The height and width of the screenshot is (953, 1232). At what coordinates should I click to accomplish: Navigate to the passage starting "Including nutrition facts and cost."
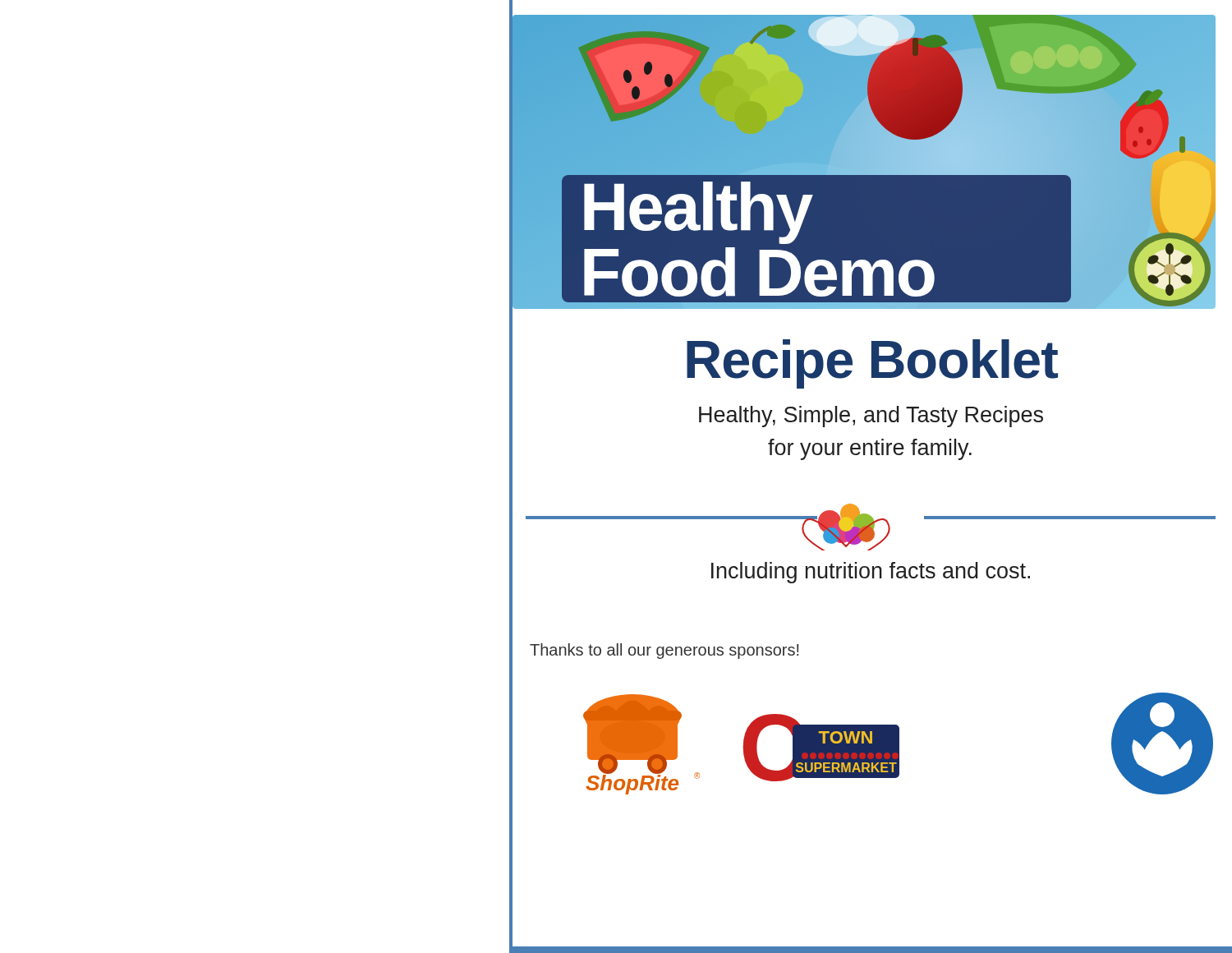click(x=871, y=571)
